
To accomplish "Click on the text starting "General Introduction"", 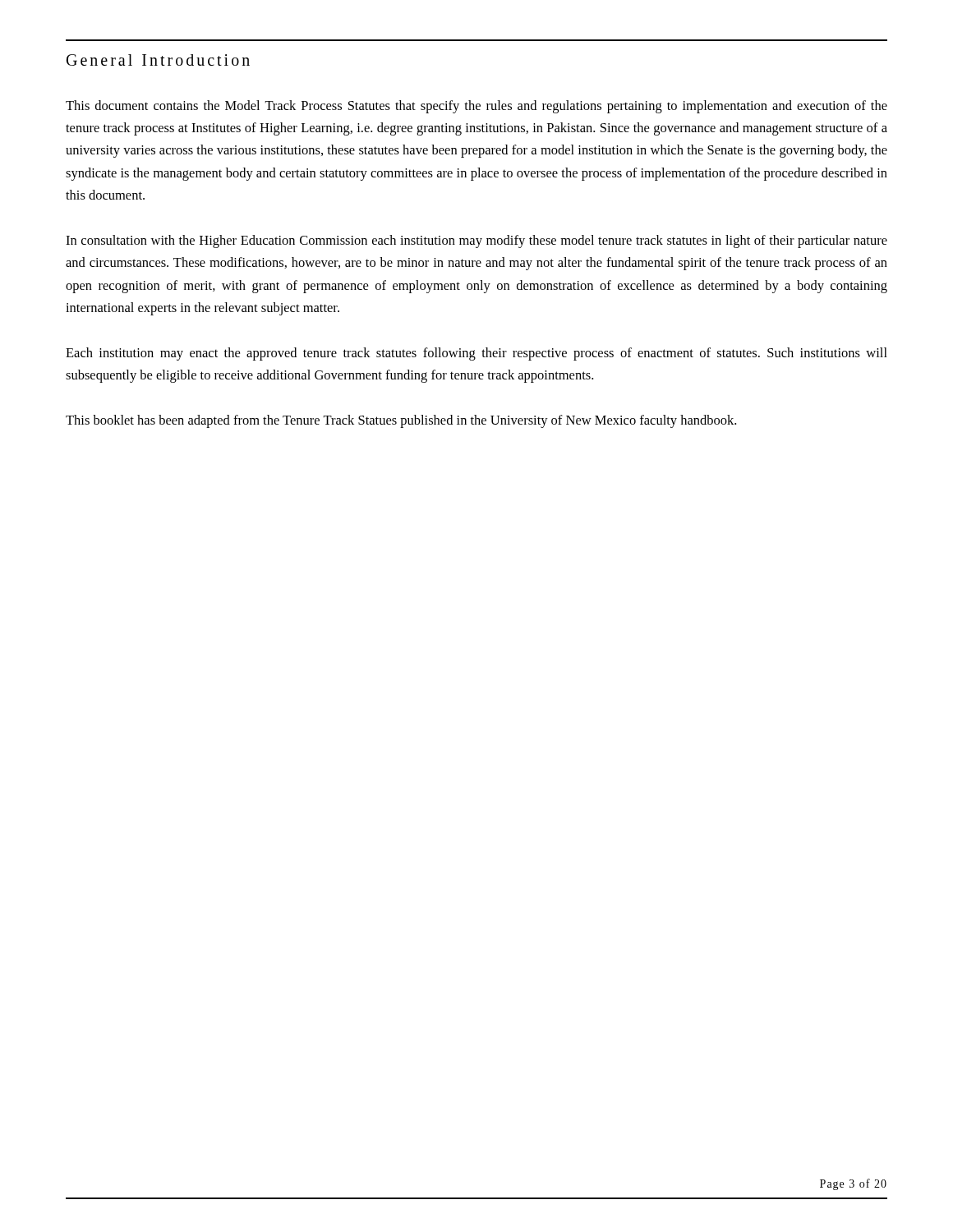I will pyautogui.click(x=159, y=60).
